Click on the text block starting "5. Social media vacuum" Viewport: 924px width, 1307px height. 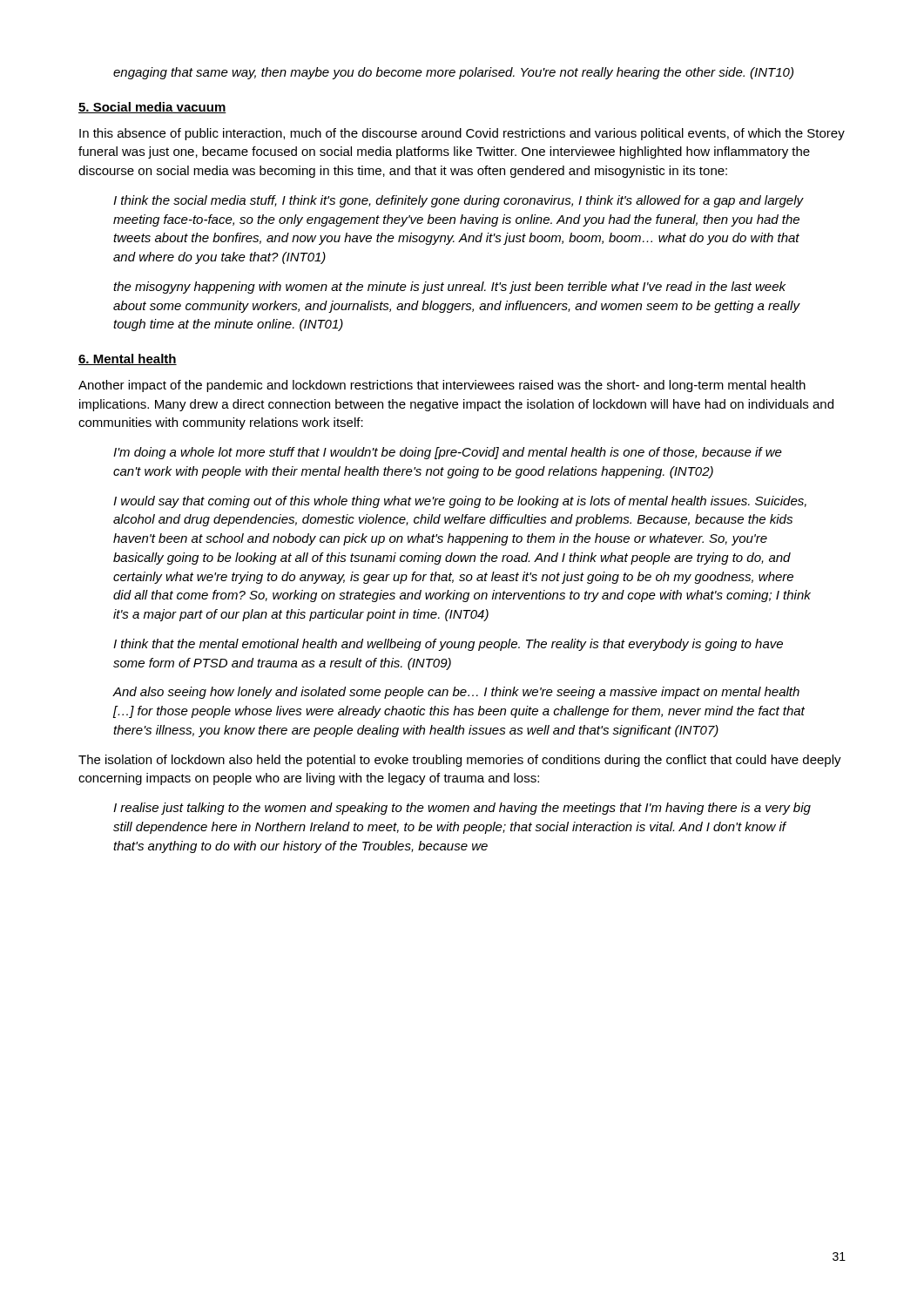point(152,108)
